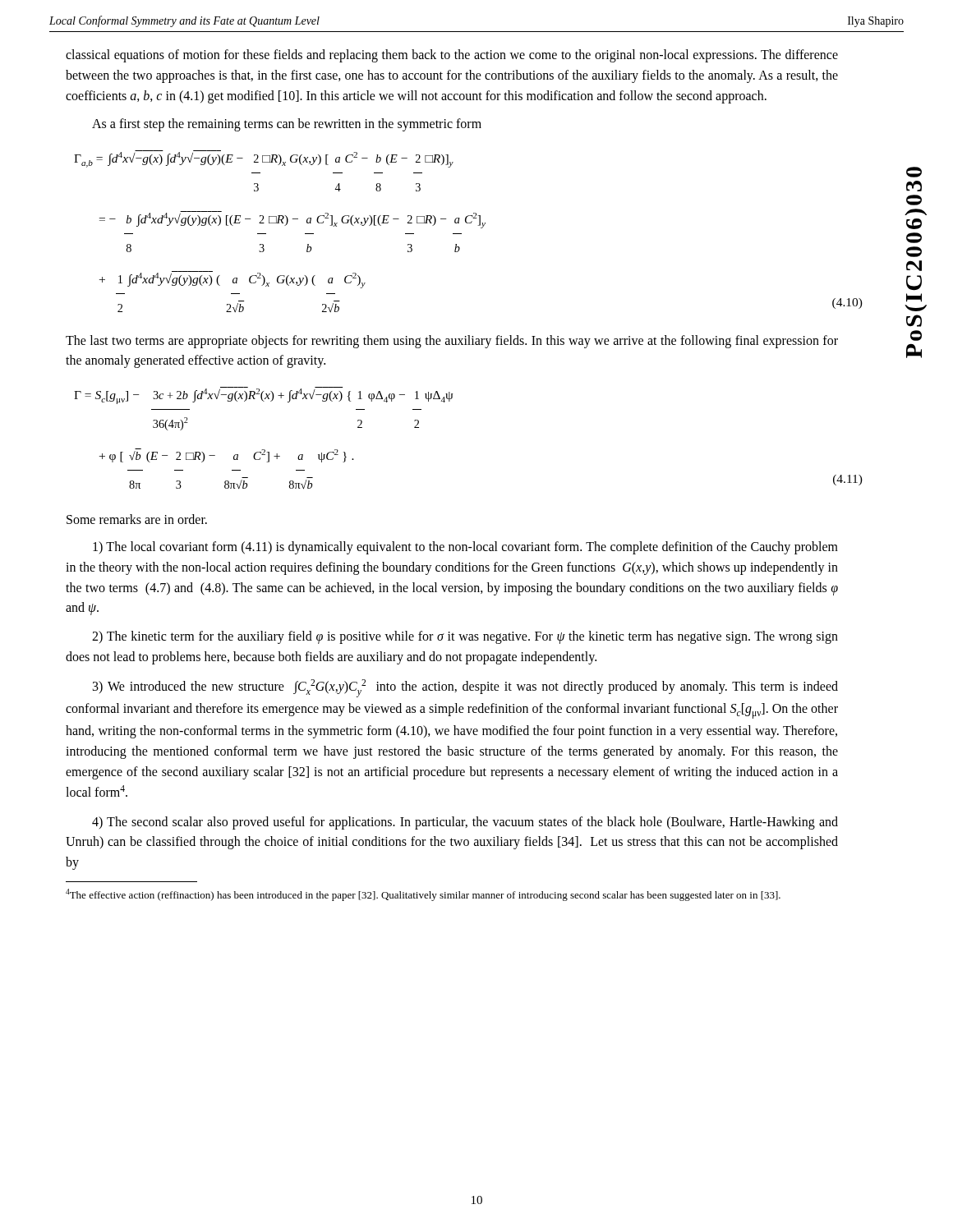Locate the block of text that opens with "classical equations of motion"

[452, 75]
